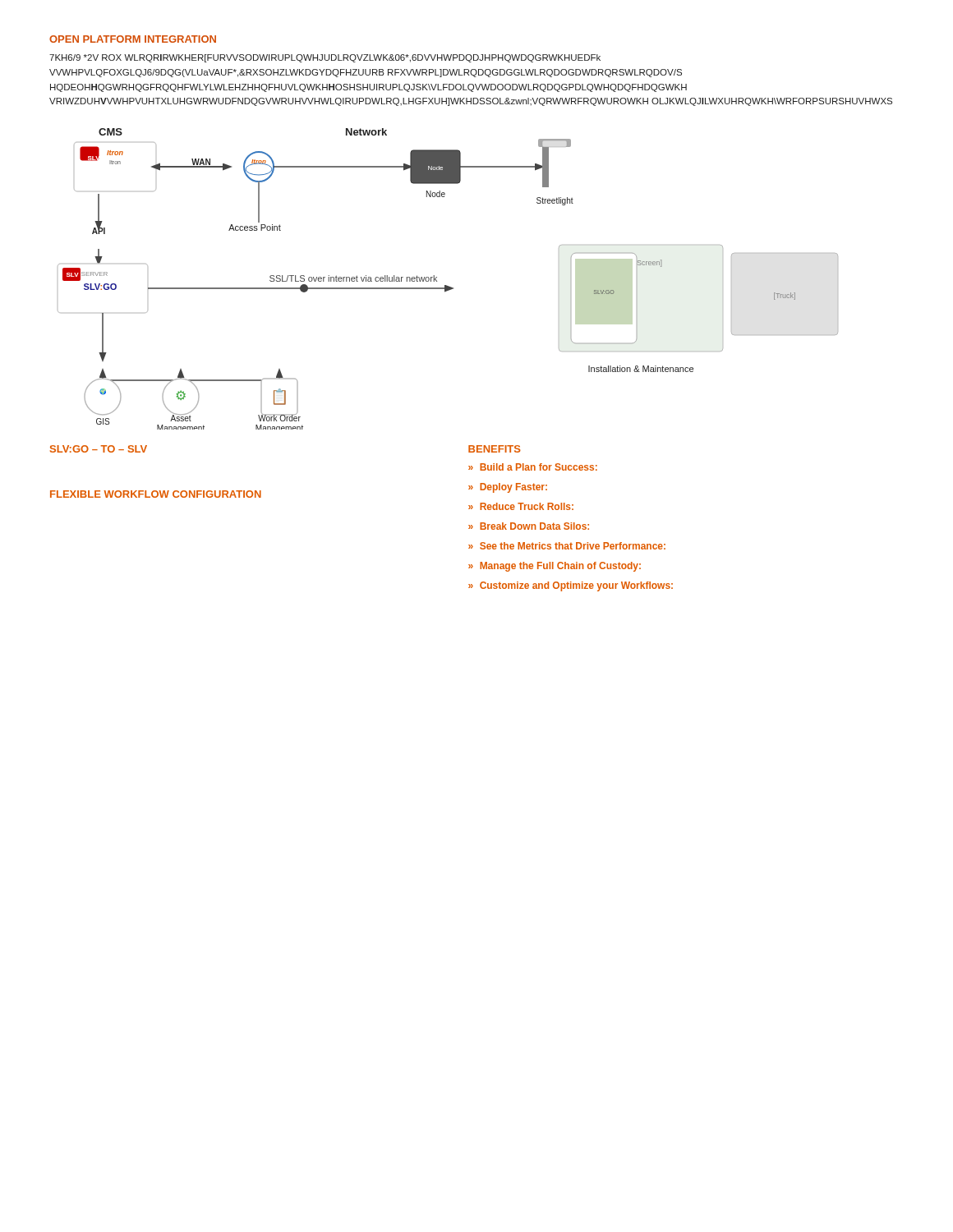This screenshot has height=1232, width=953.
Task: Where is the passage that starts "» Manage the Full Chain"?
Action: (555, 566)
